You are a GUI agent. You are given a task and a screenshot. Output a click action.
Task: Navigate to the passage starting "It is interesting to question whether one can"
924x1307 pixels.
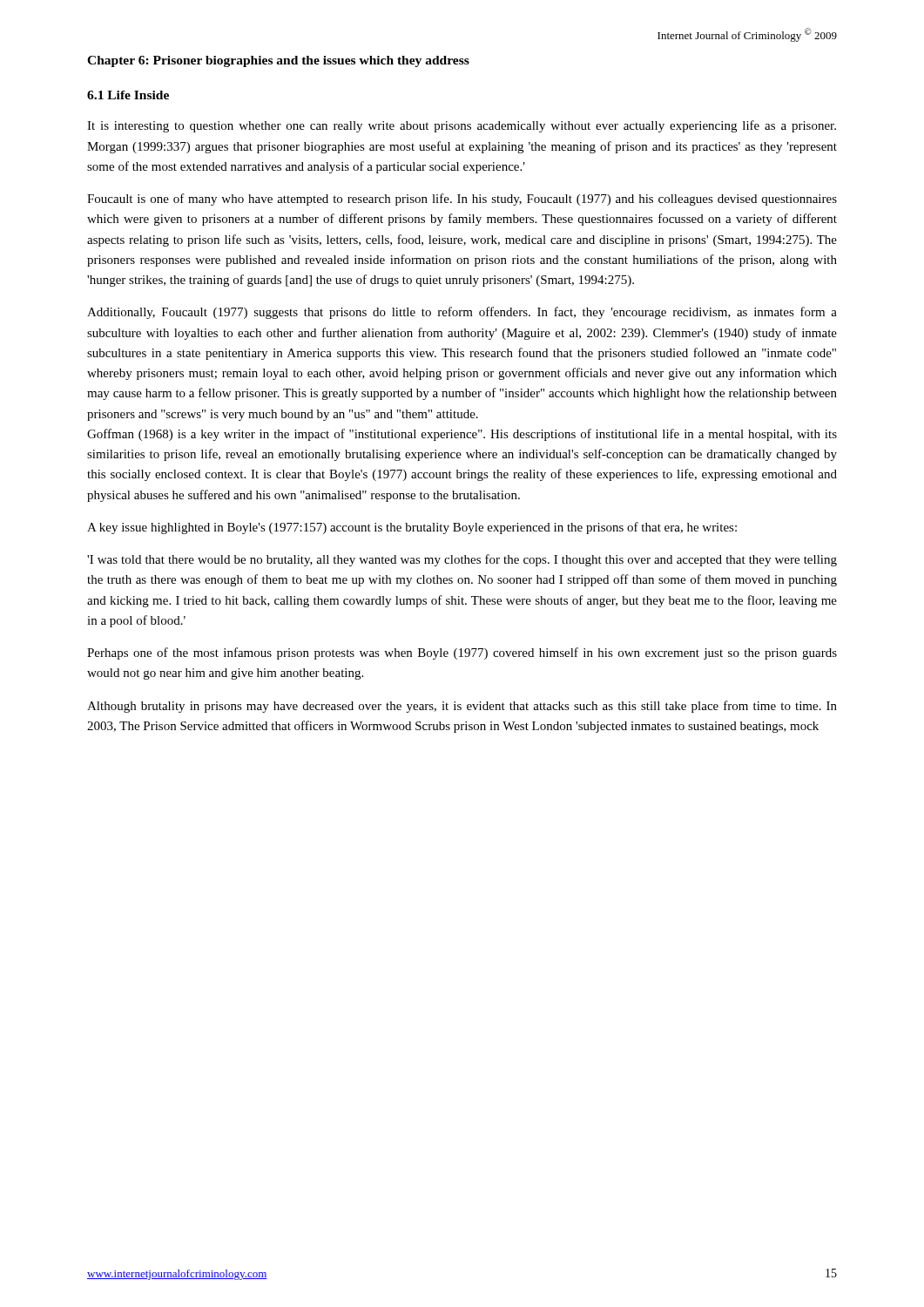[x=462, y=147]
